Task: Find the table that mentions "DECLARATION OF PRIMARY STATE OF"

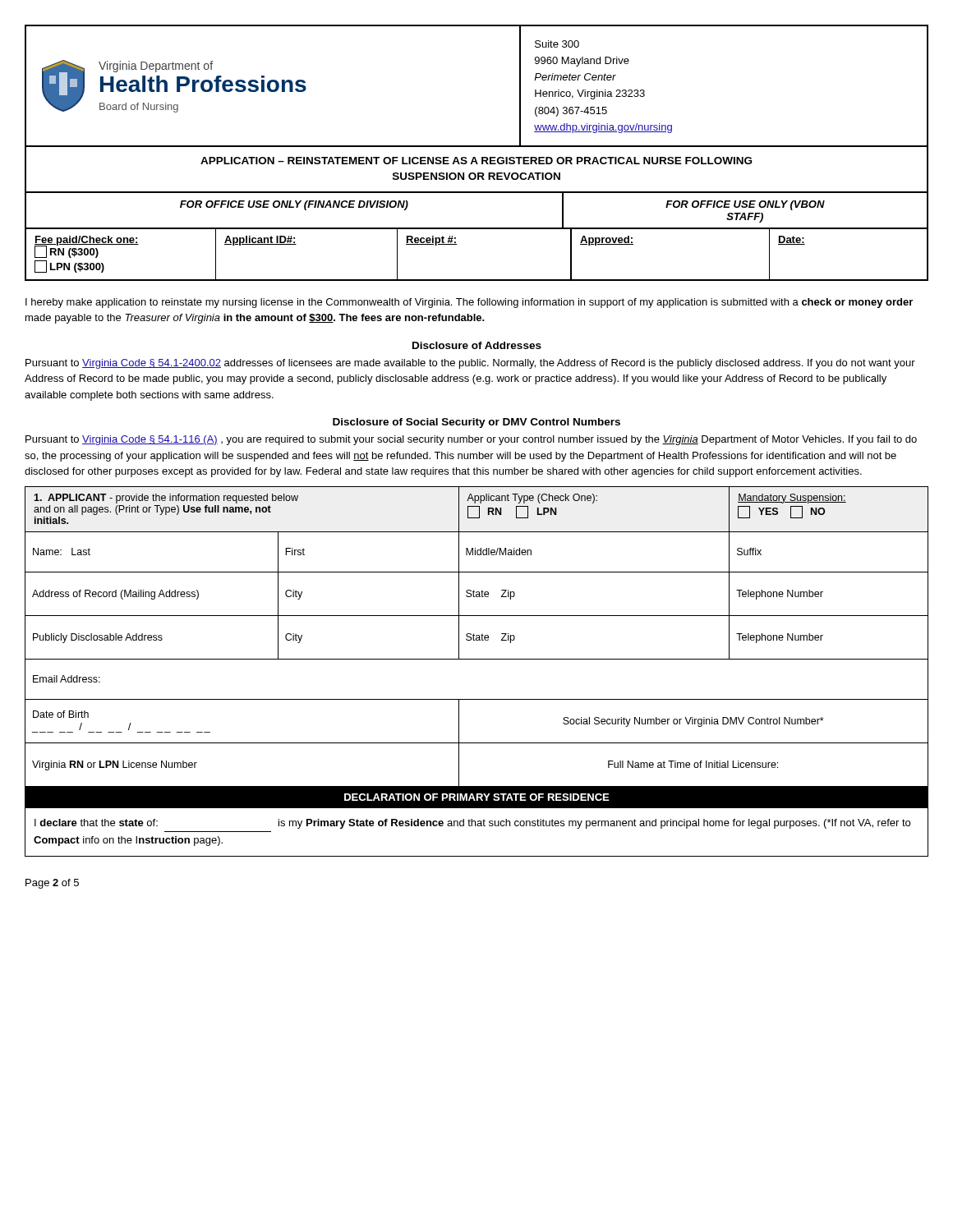Action: pos(476,822)
